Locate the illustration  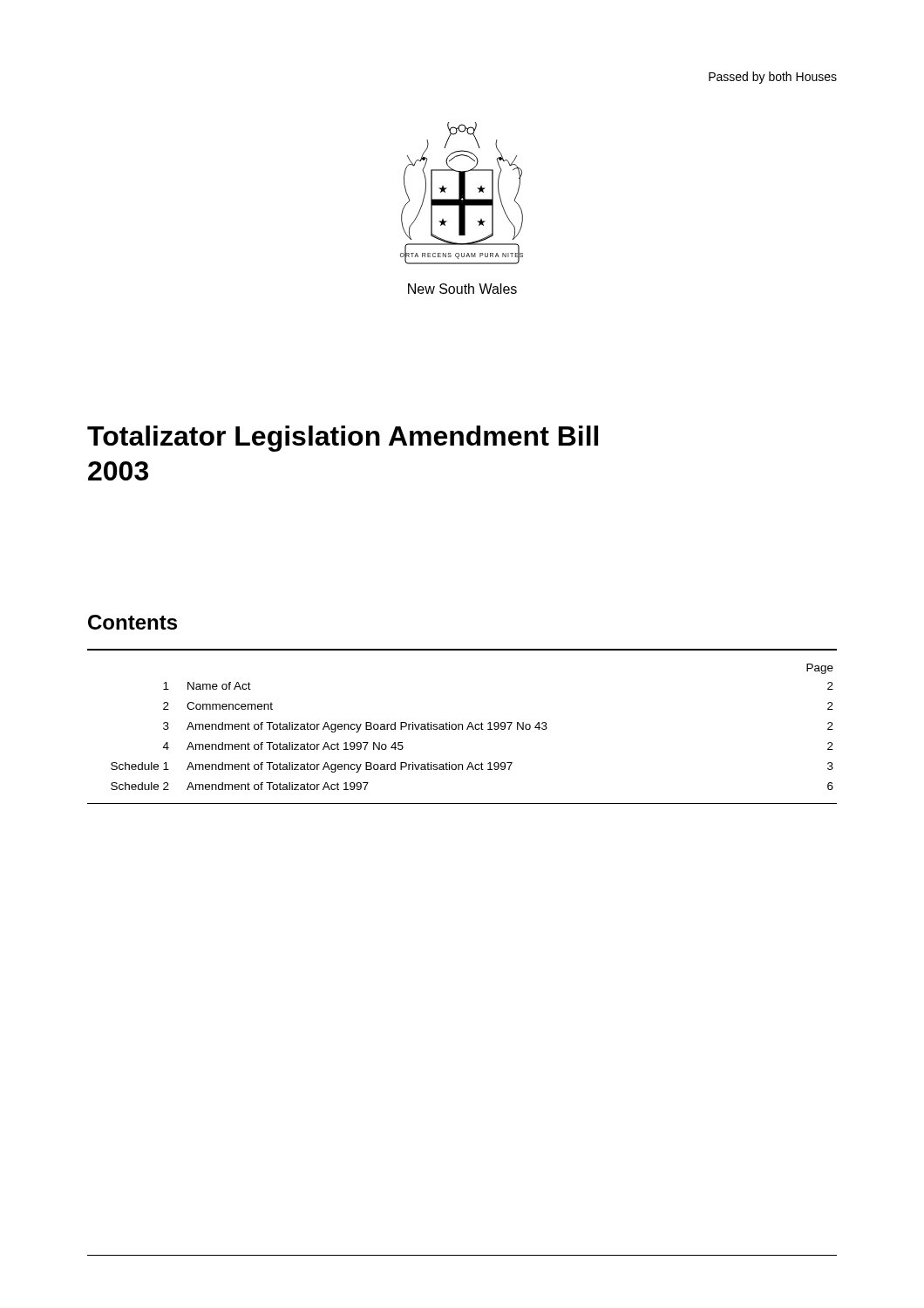[x=462, y=210]
